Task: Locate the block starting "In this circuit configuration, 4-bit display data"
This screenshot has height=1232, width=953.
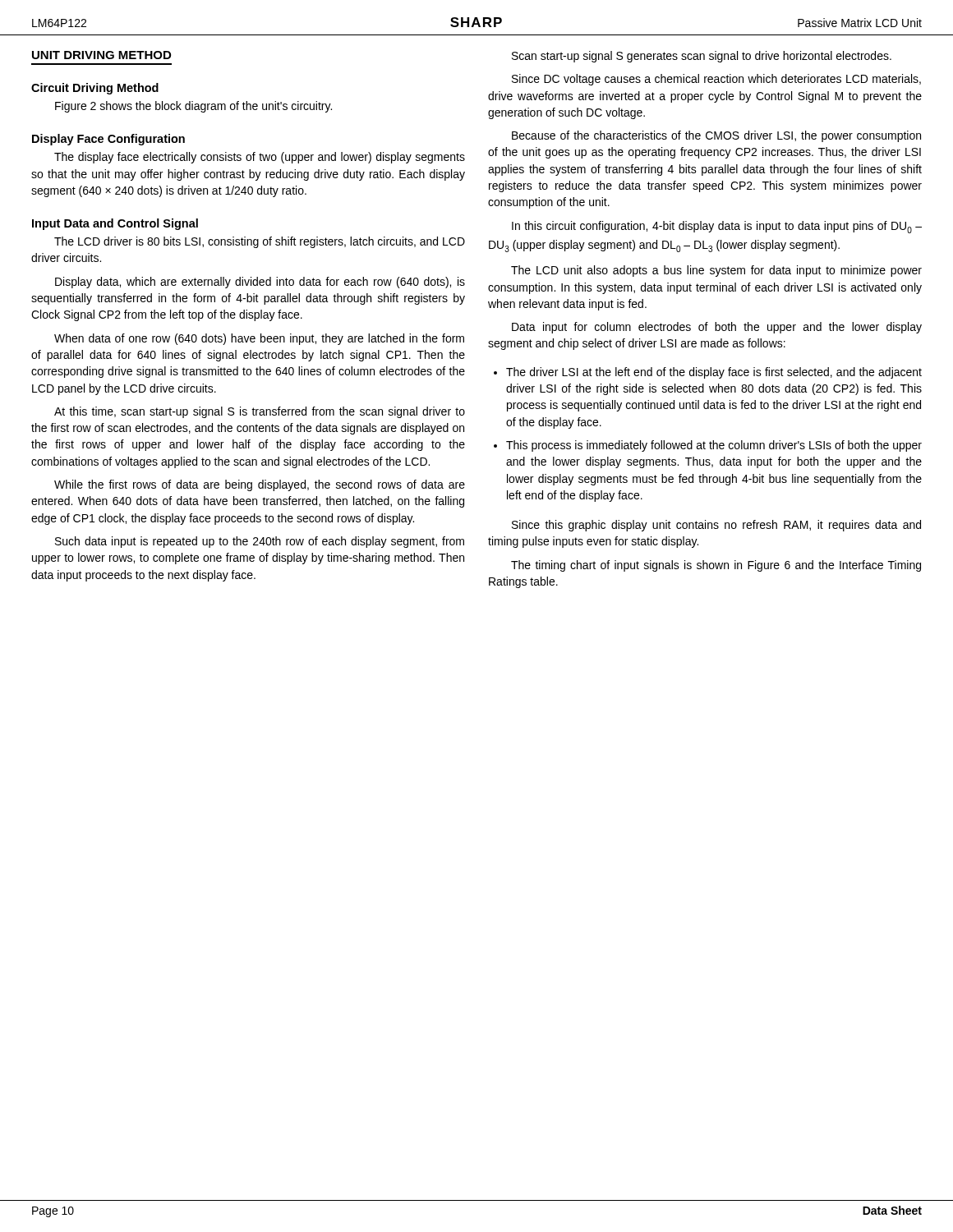Action: pyautogui.click(x=705, y=236)
